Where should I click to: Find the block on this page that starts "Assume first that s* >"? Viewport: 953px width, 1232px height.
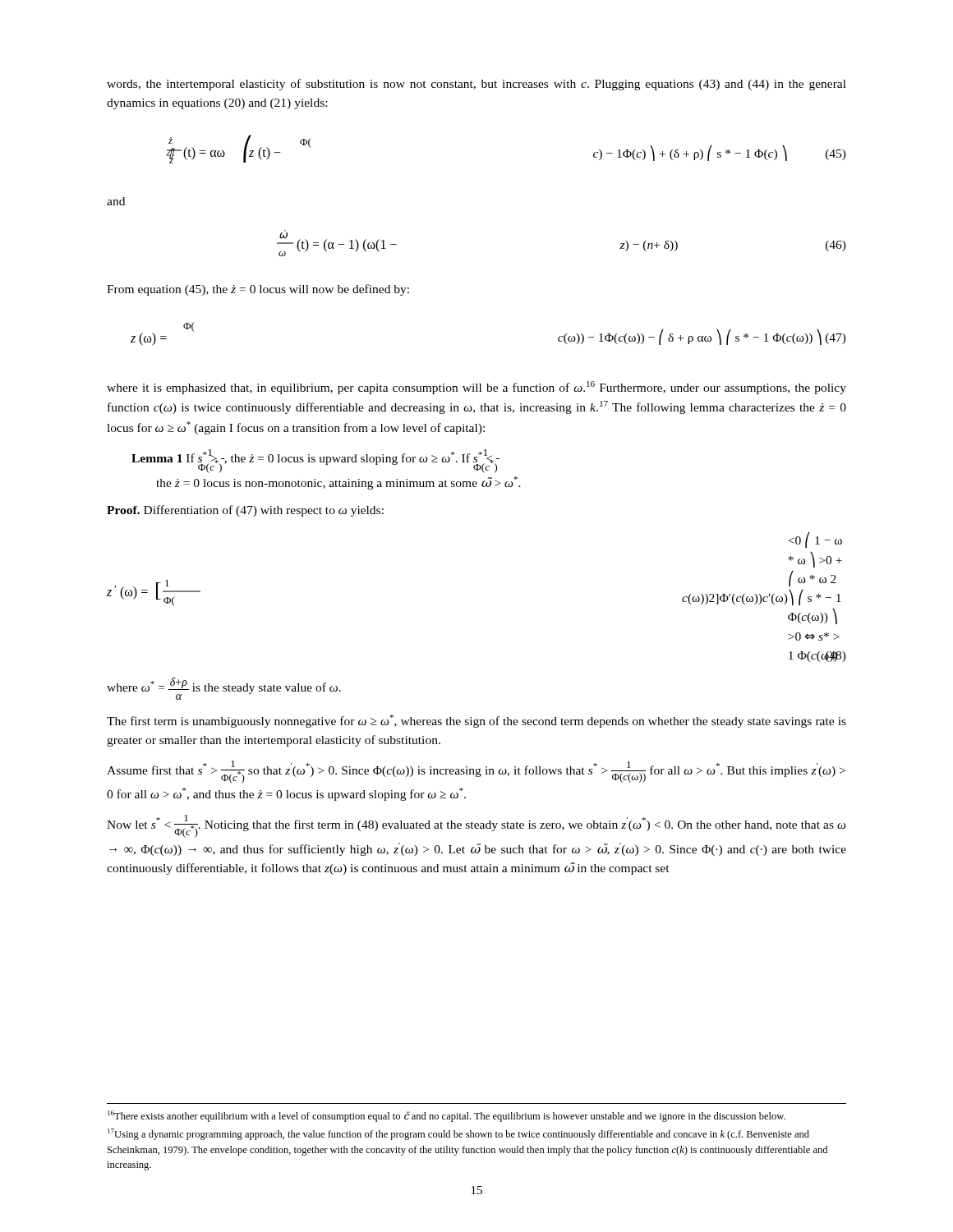coord(476,781)
